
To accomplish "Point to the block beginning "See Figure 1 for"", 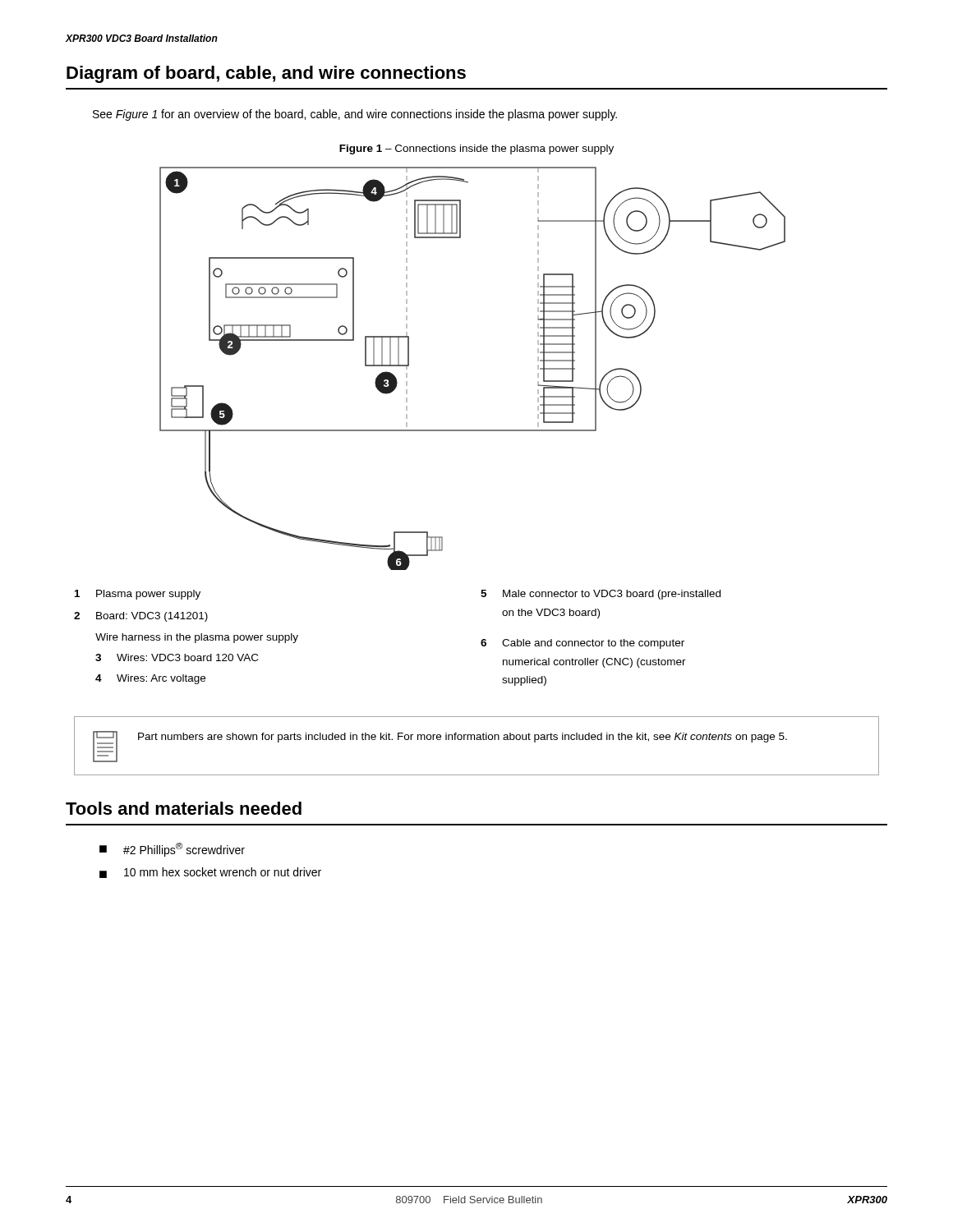I will 355,114.
